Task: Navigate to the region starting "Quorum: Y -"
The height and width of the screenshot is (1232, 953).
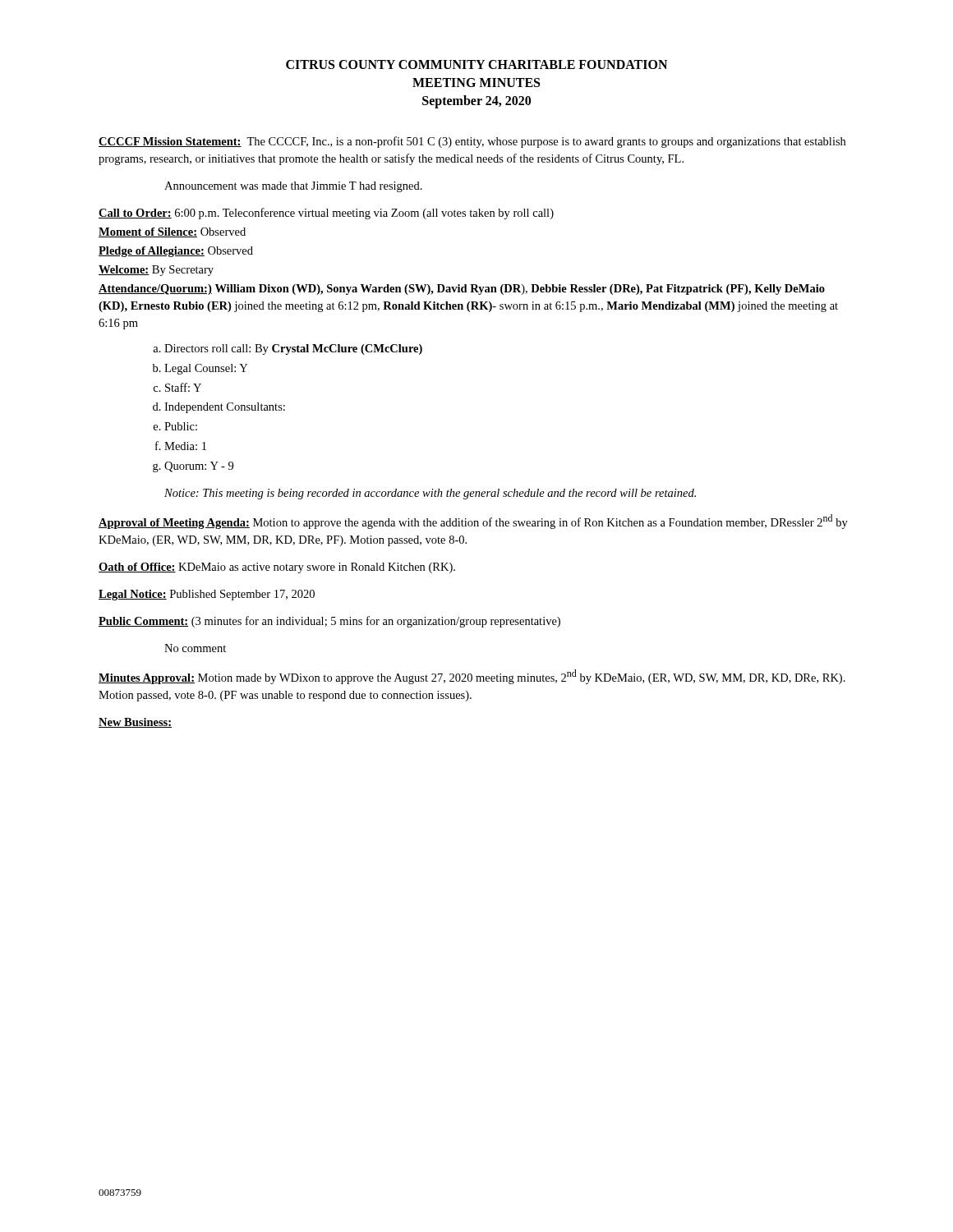Action: tap(199, 467)
